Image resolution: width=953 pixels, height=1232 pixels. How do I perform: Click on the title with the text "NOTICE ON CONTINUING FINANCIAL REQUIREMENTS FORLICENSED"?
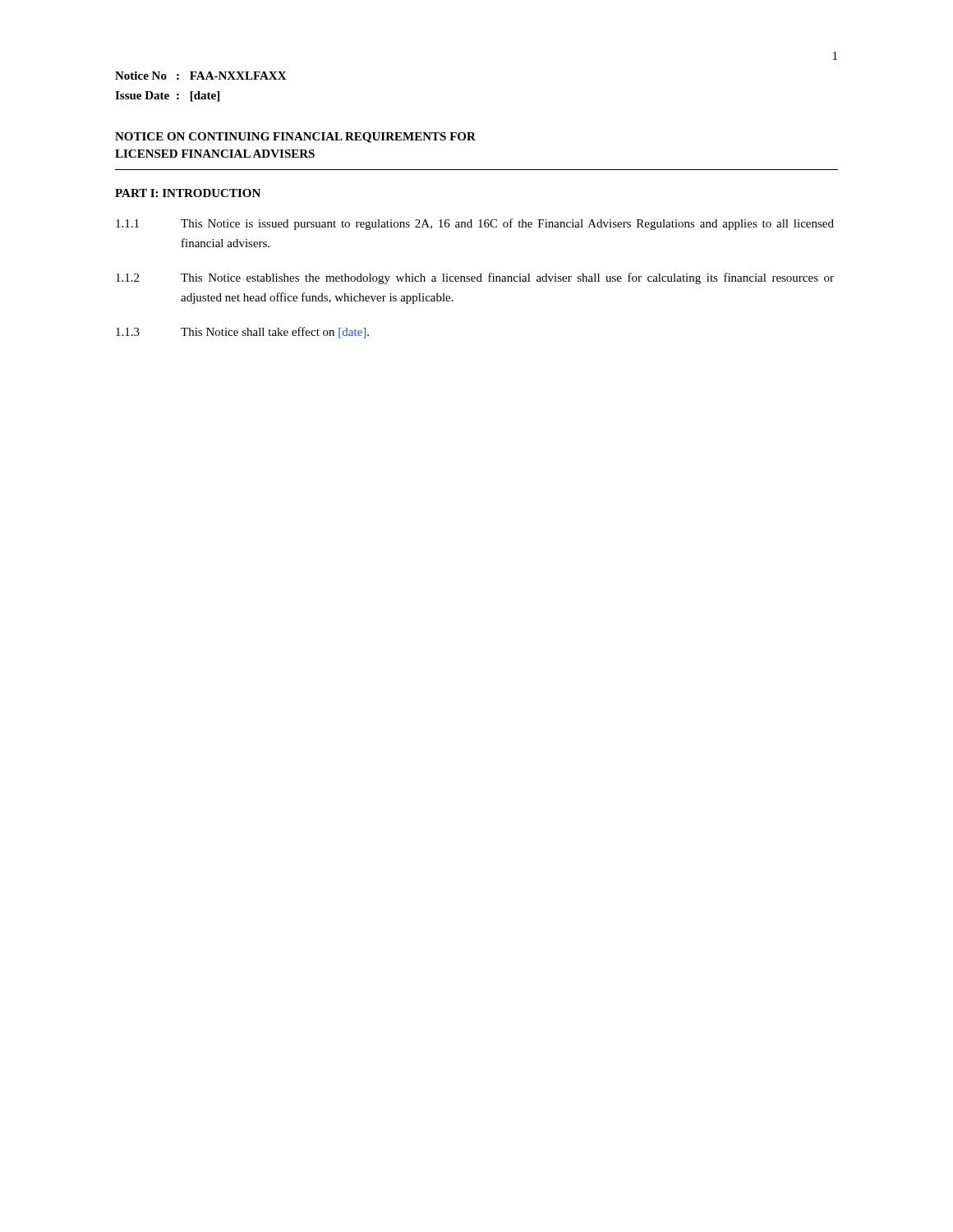pos(476,145)
